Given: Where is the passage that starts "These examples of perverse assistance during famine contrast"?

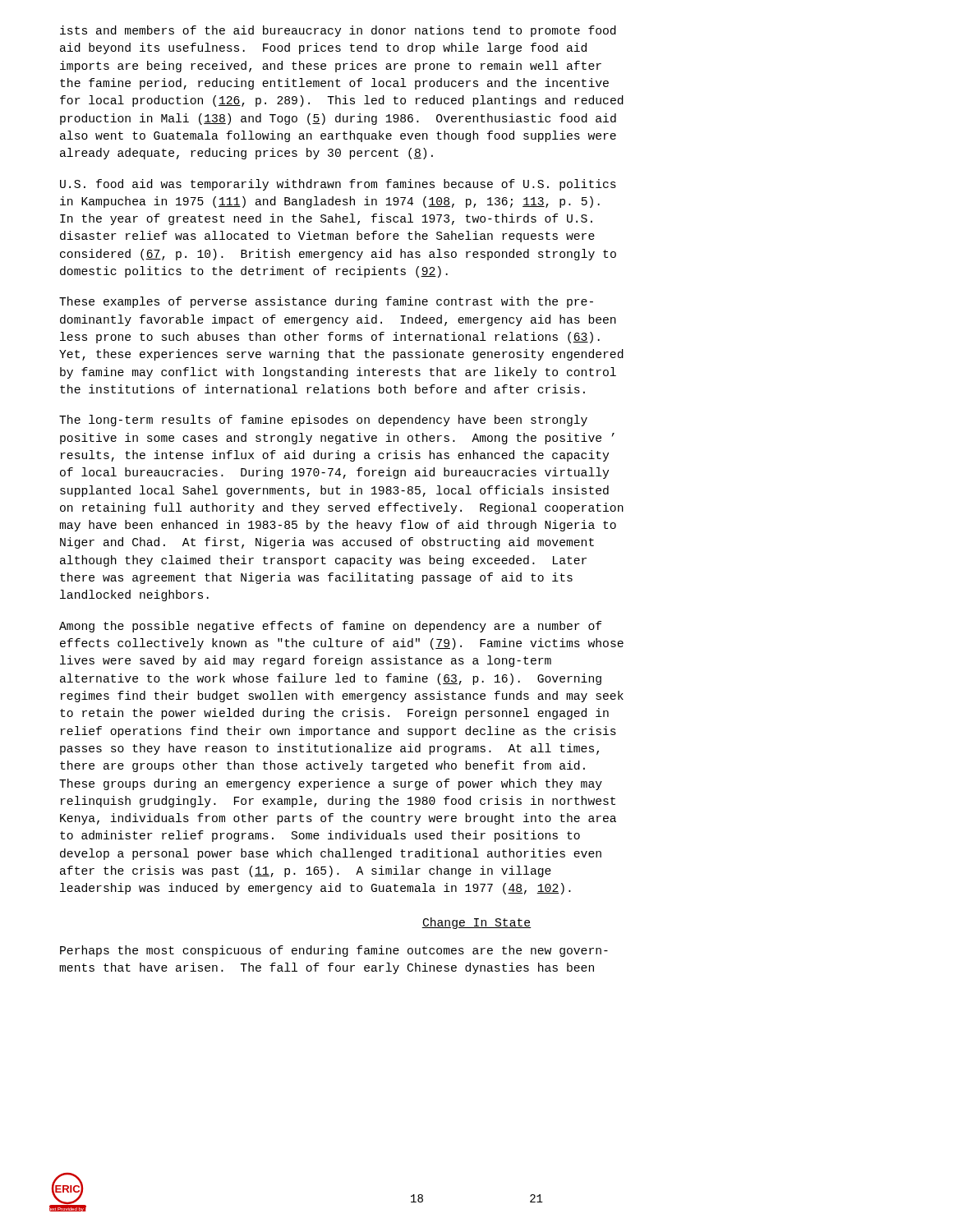Looking at the screenshot, I should [x=342, y=346].
